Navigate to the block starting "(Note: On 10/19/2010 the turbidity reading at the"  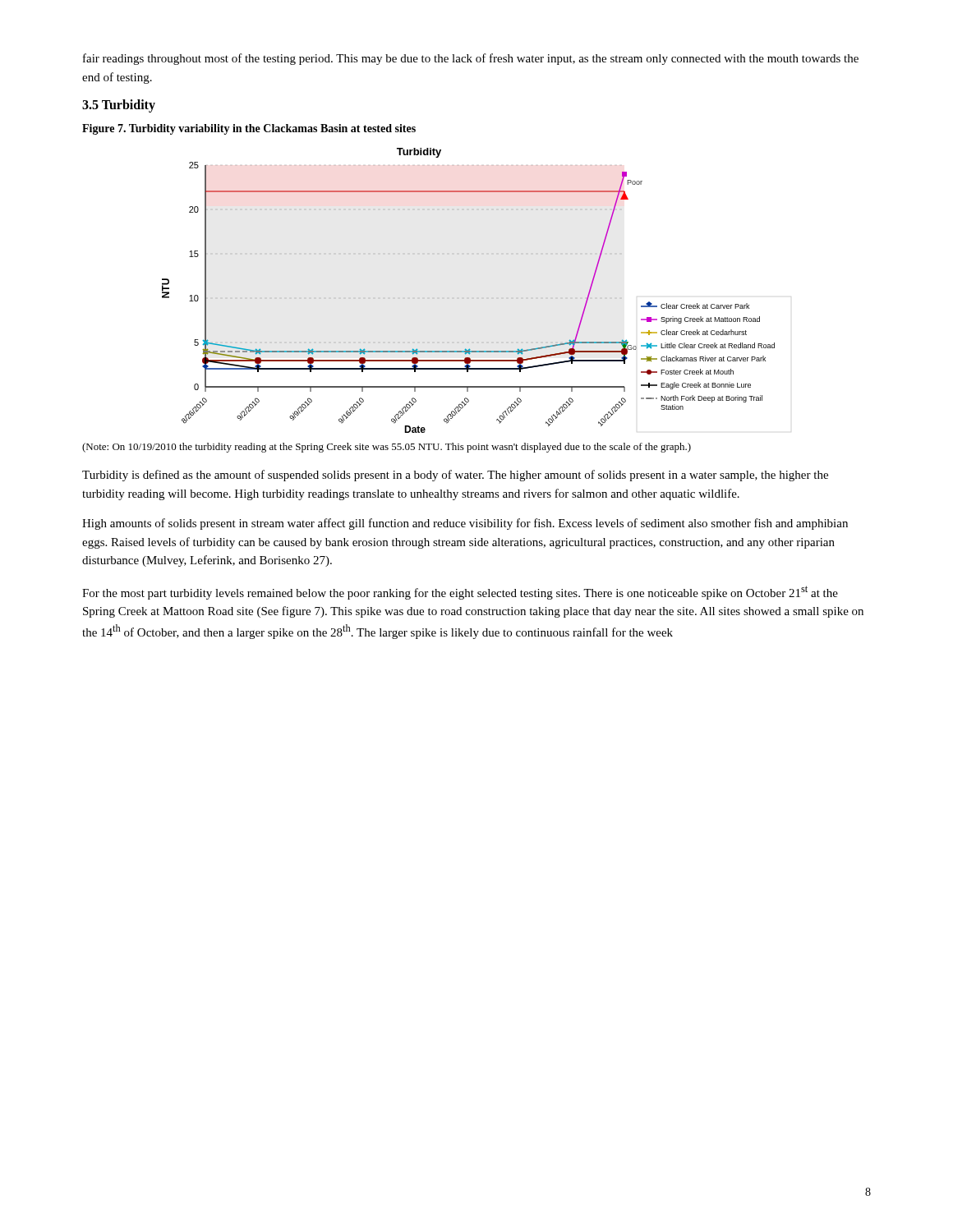click(387, 446)
